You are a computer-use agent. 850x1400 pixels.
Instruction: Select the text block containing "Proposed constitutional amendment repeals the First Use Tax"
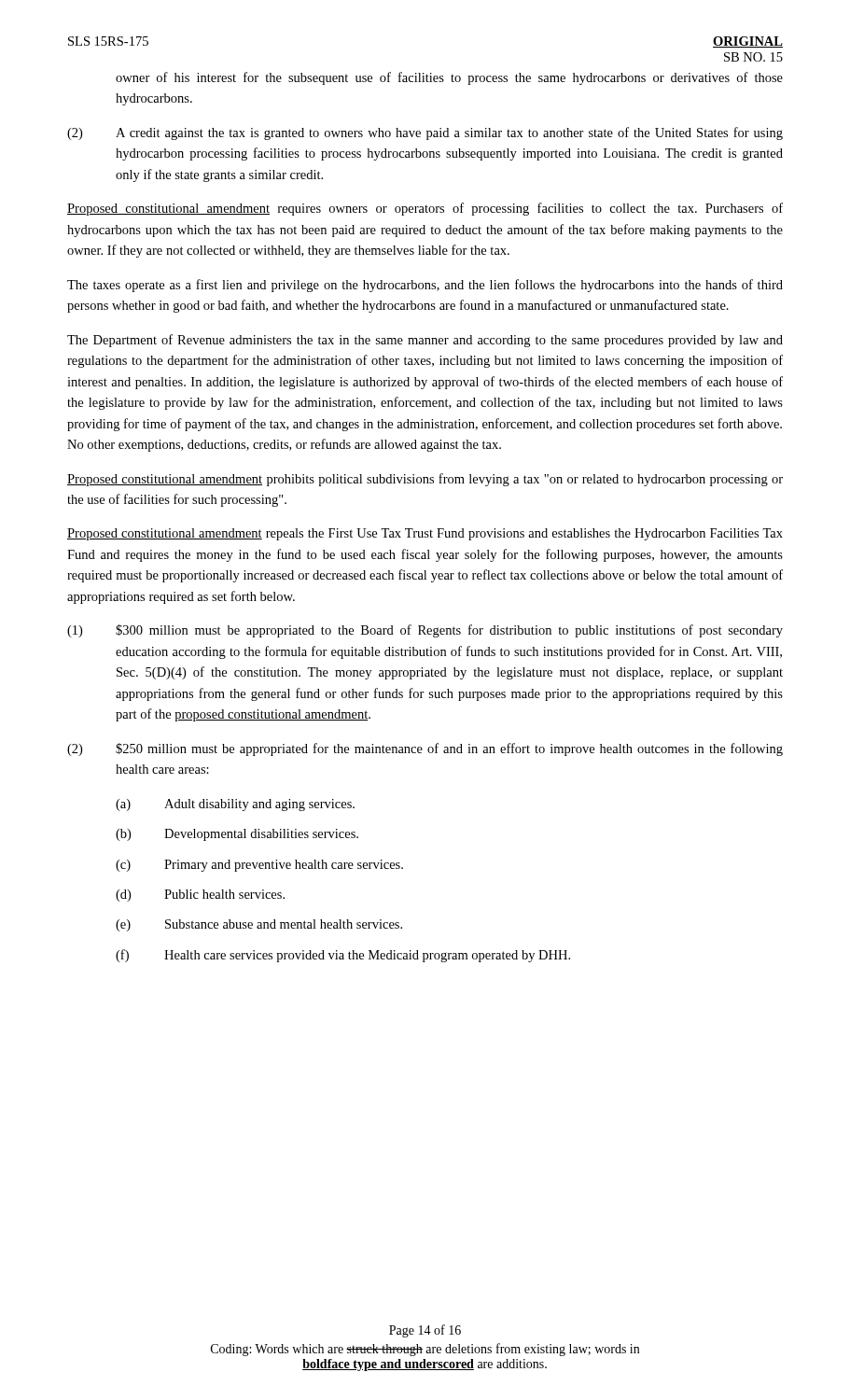425,565
